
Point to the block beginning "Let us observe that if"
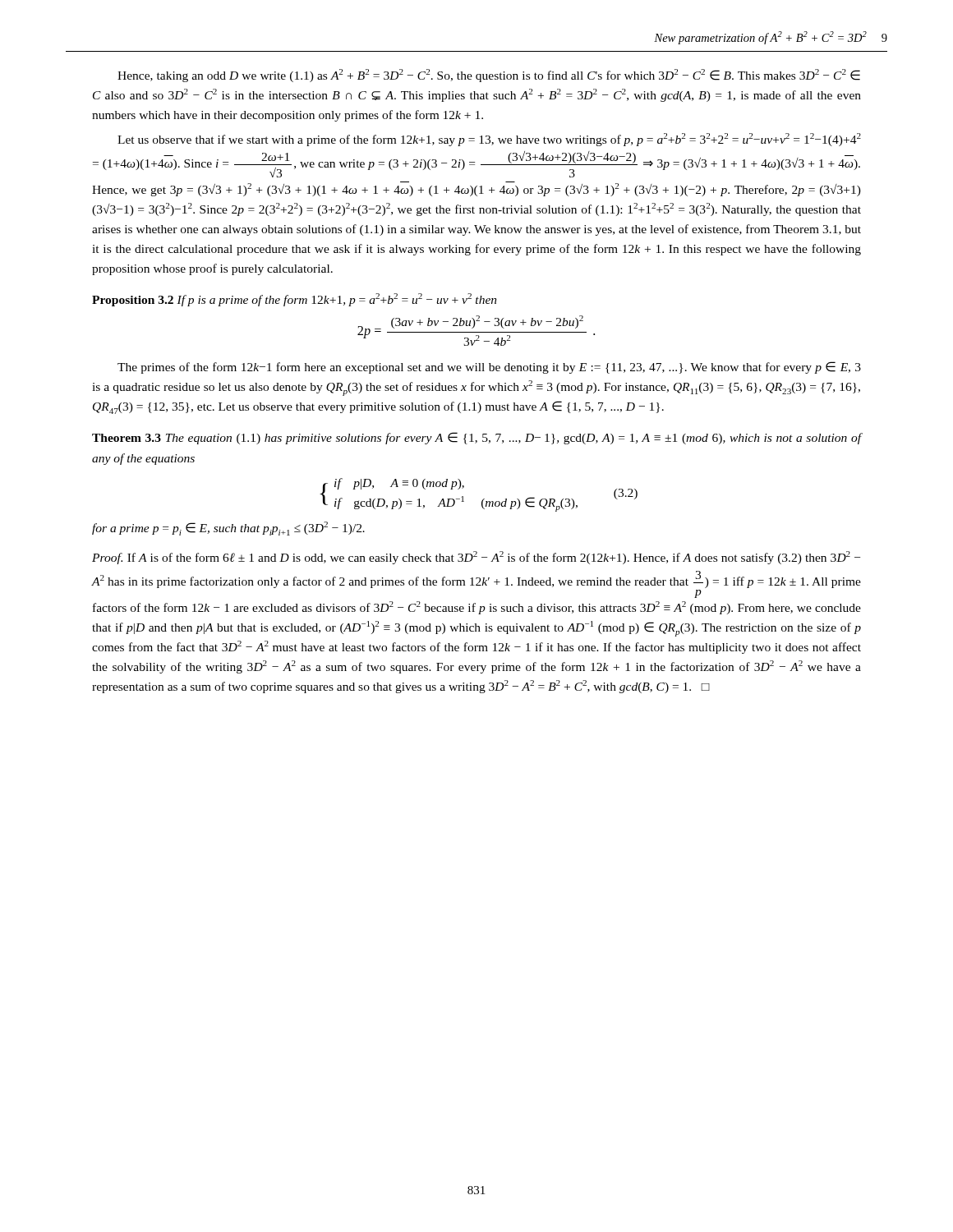tap(476, 204)
